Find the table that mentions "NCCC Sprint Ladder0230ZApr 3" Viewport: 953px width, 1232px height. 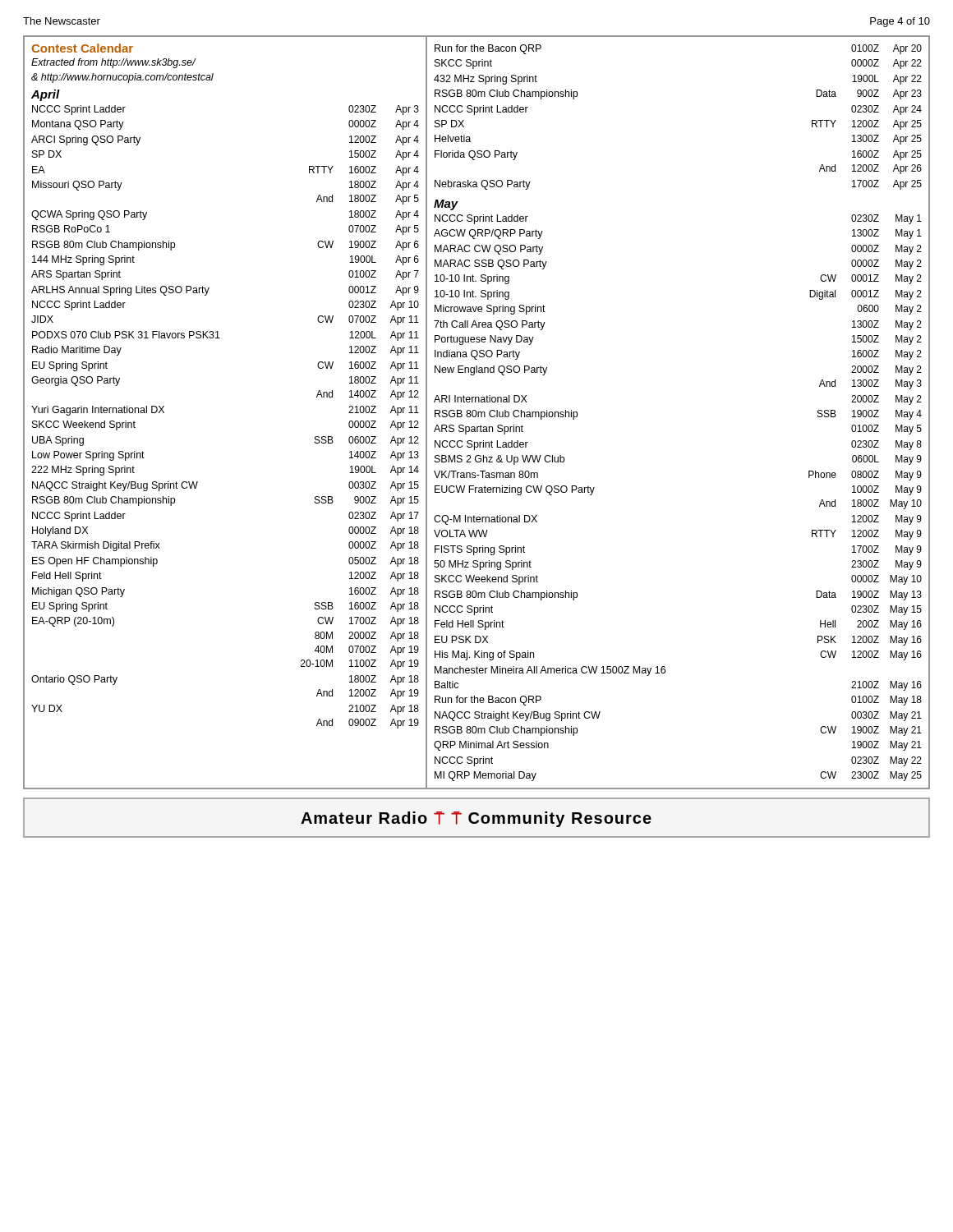tap(225, 416)
